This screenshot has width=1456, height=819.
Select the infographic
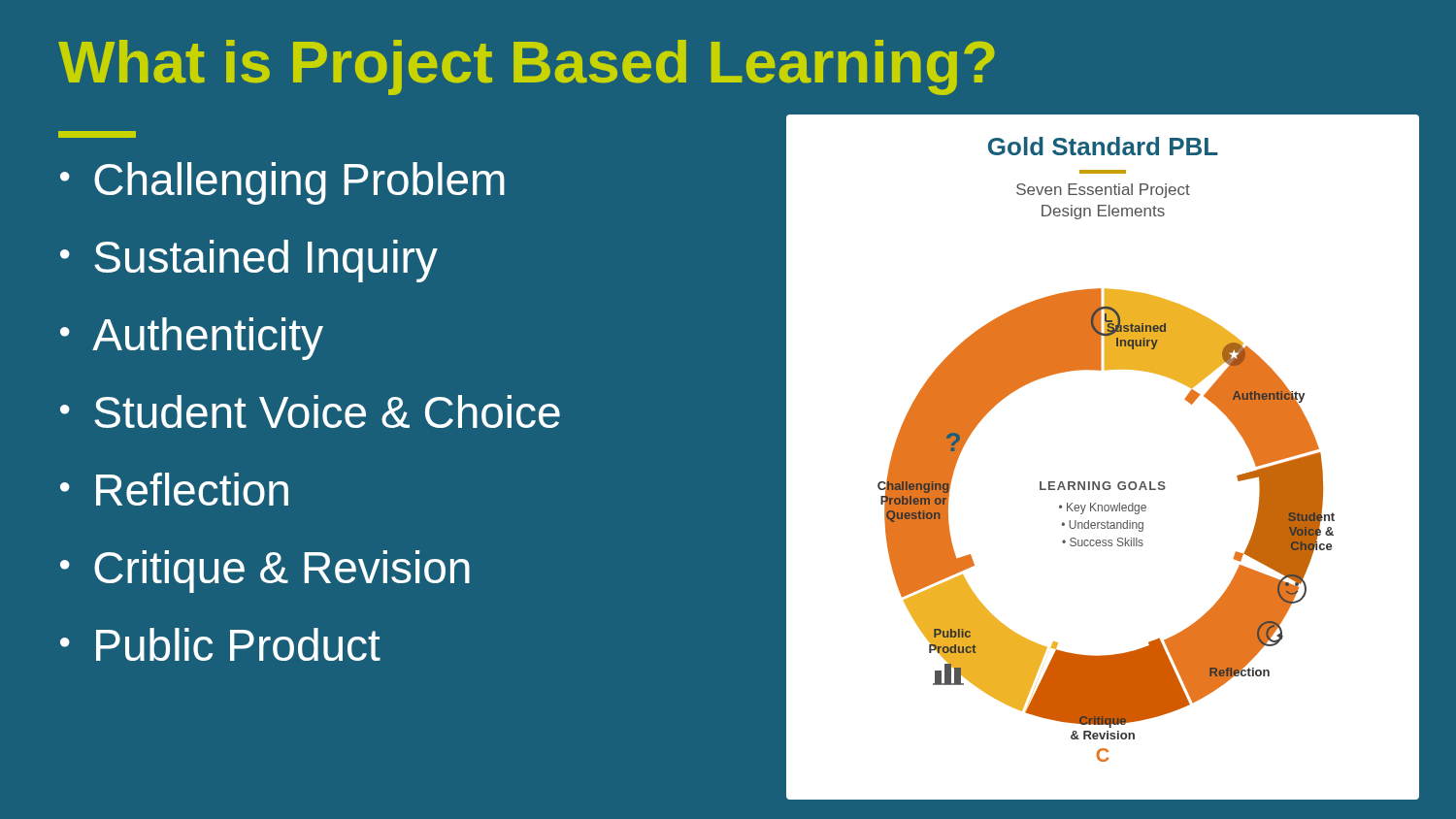tap(1103, 457)
